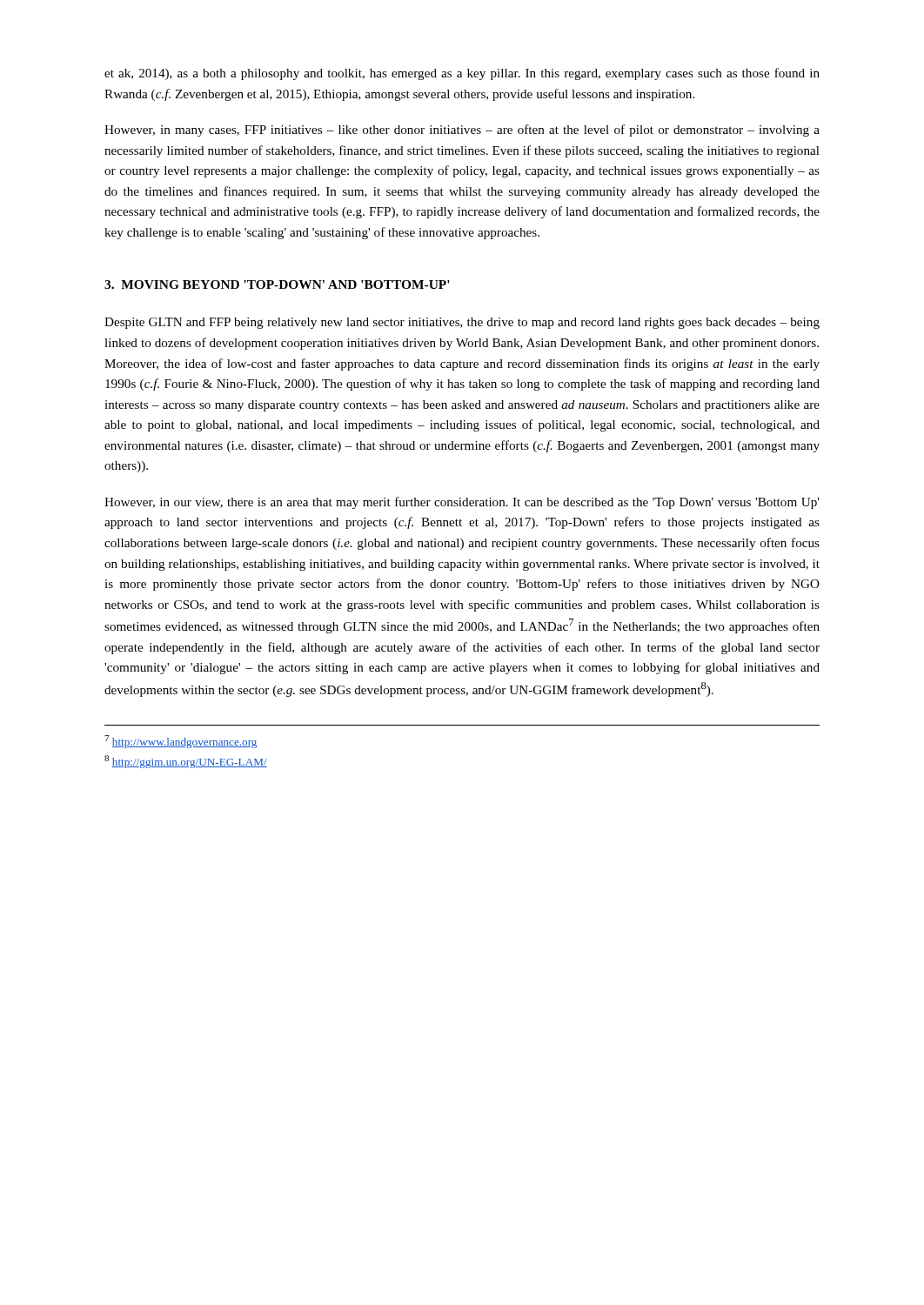
Task: Point to the passage starting "8 http://ggim.un.org/UN-EG-LAM/"
Action: pos(186,760)
